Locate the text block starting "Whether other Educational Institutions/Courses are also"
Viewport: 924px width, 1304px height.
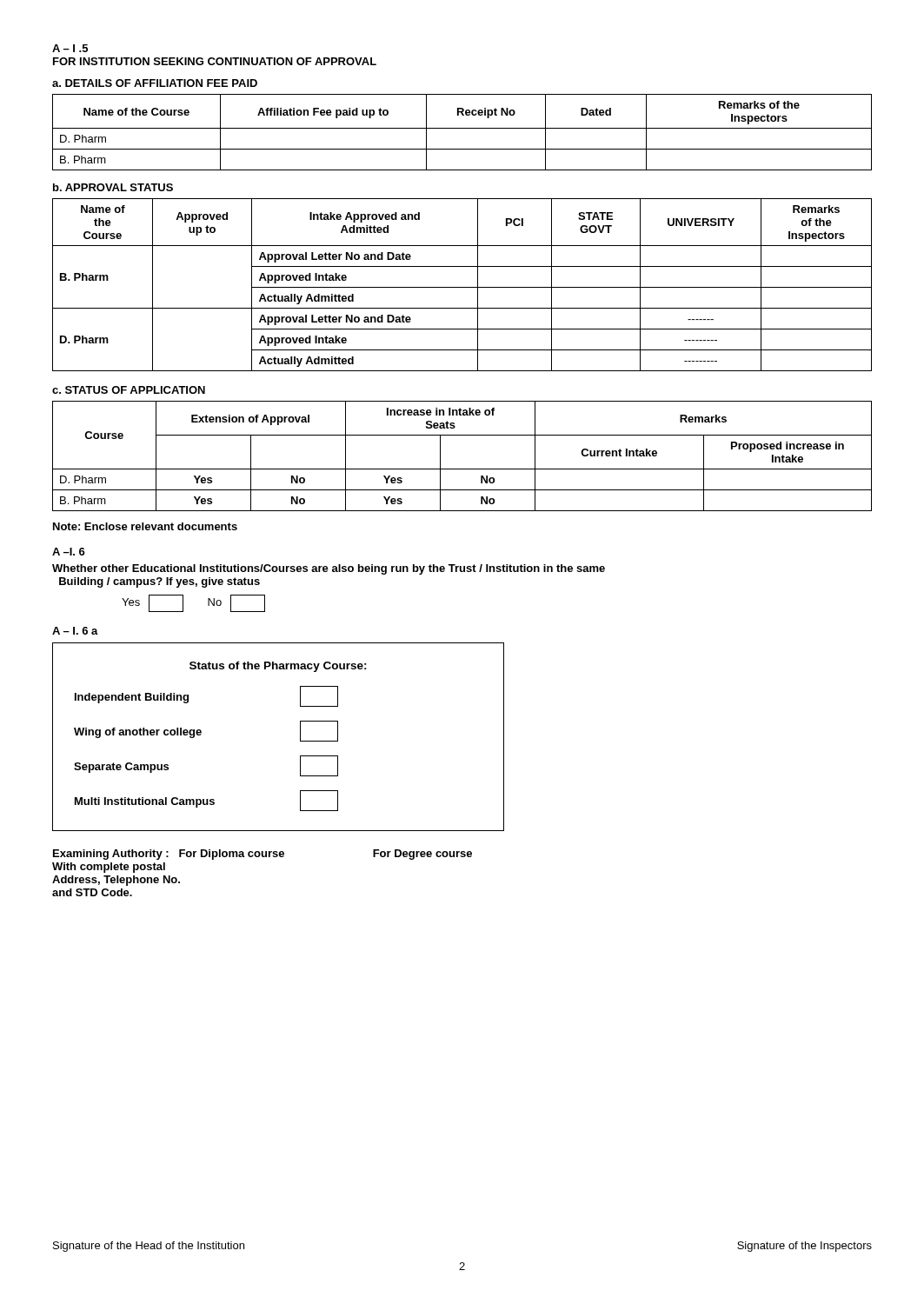coord(329,575)
